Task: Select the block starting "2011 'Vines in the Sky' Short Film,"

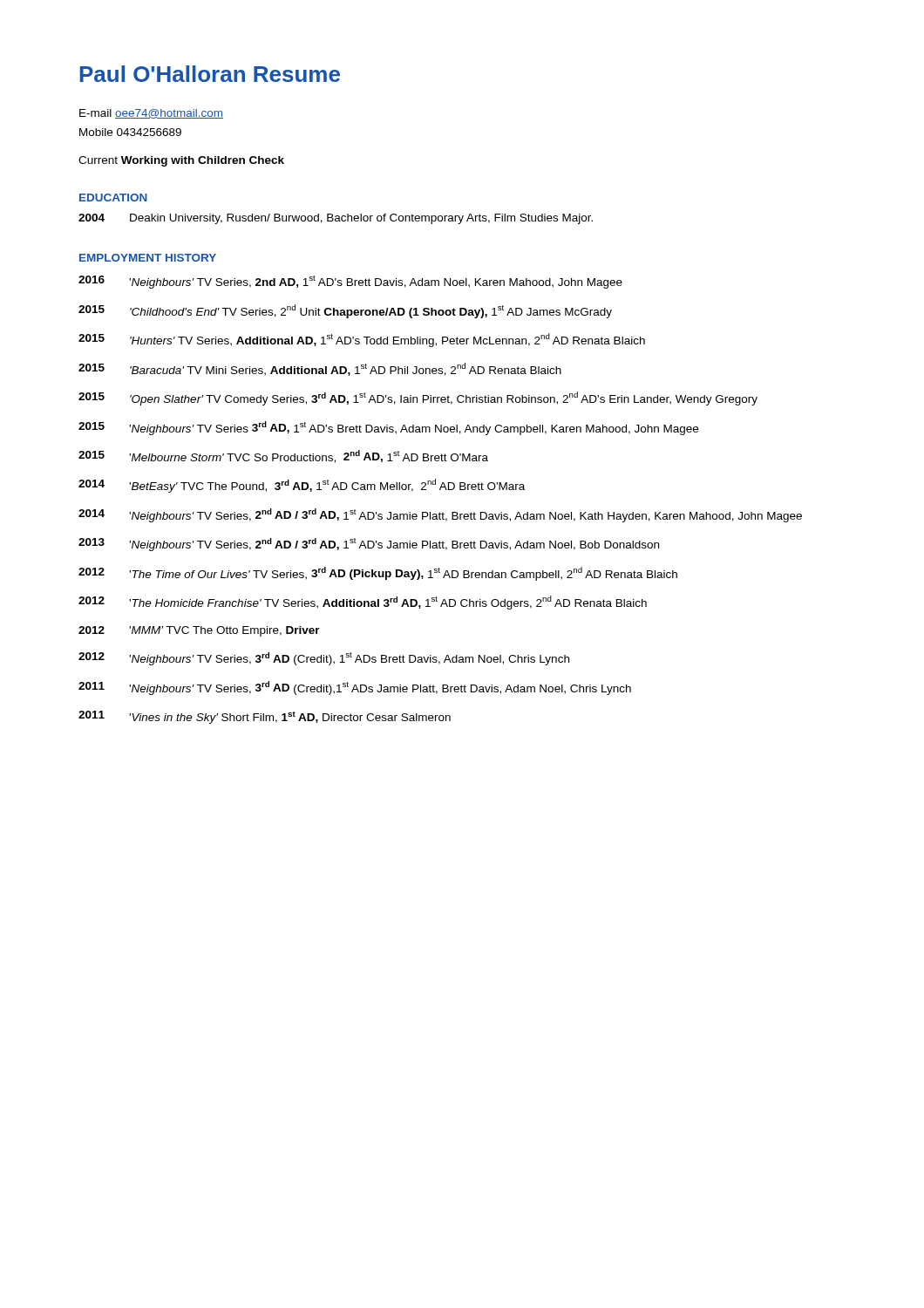Action: pos(265,717)
